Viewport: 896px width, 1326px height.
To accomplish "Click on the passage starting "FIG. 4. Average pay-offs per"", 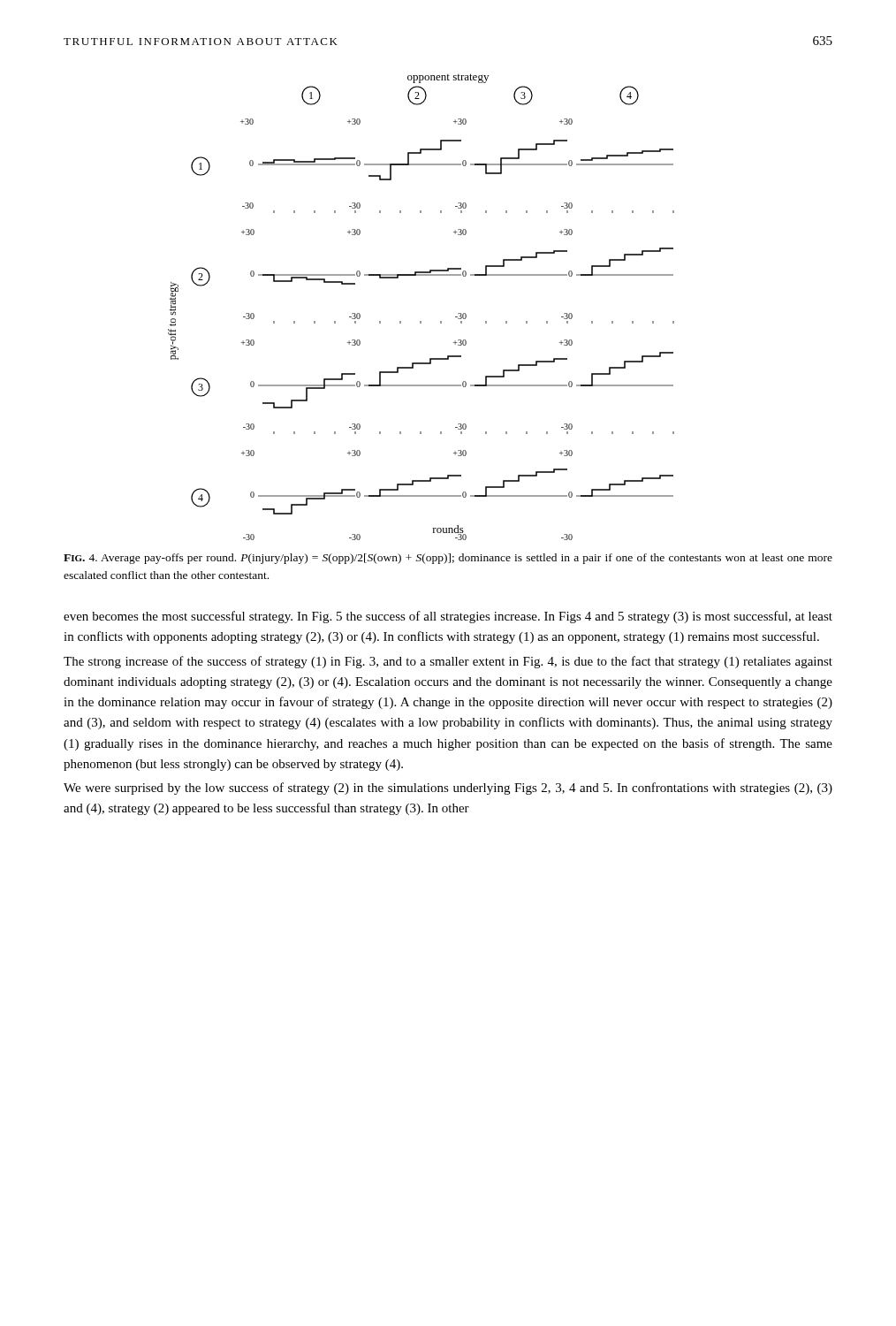I will [448, 566].
